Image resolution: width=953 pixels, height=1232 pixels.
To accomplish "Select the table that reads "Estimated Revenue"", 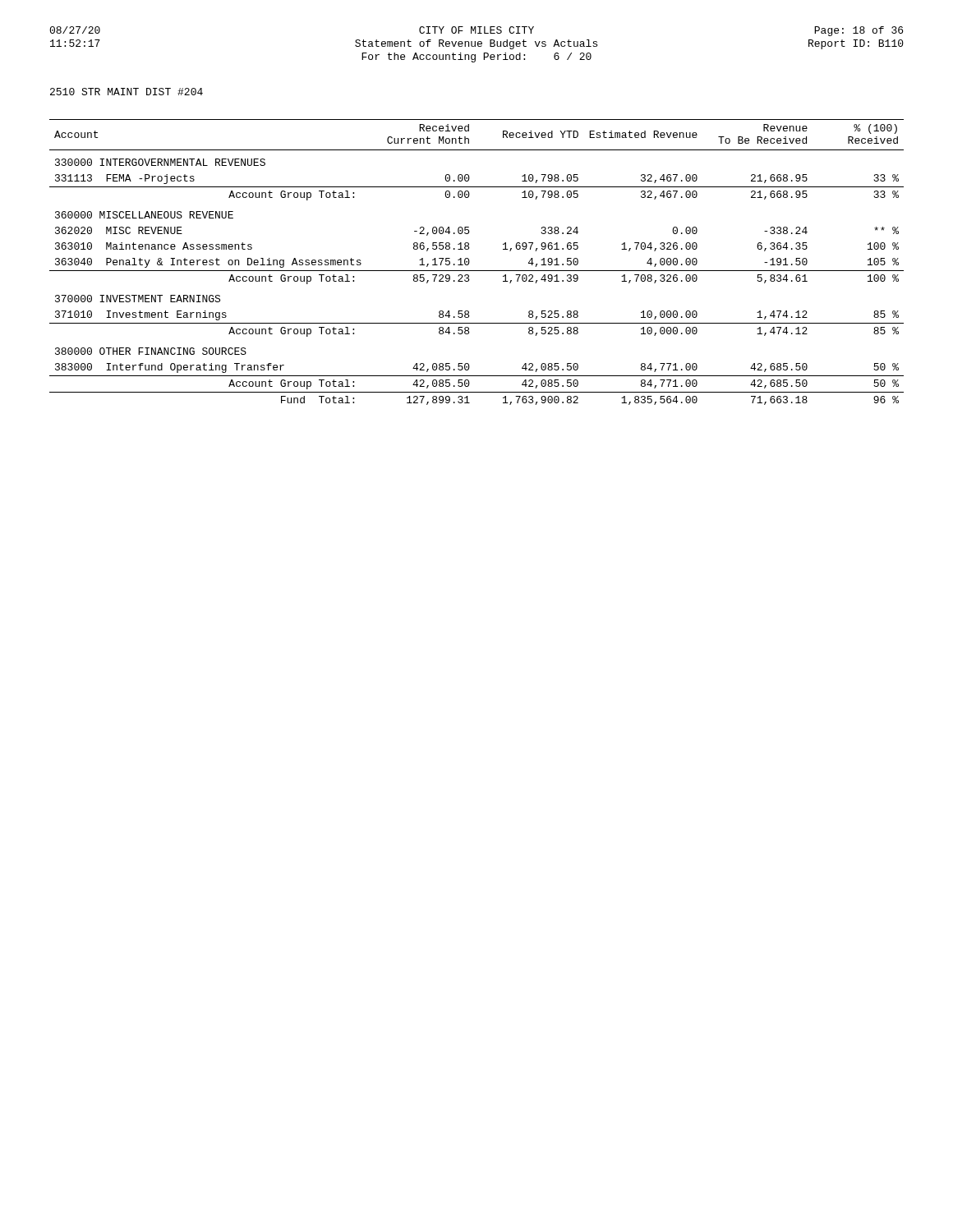I will (476, 264).
